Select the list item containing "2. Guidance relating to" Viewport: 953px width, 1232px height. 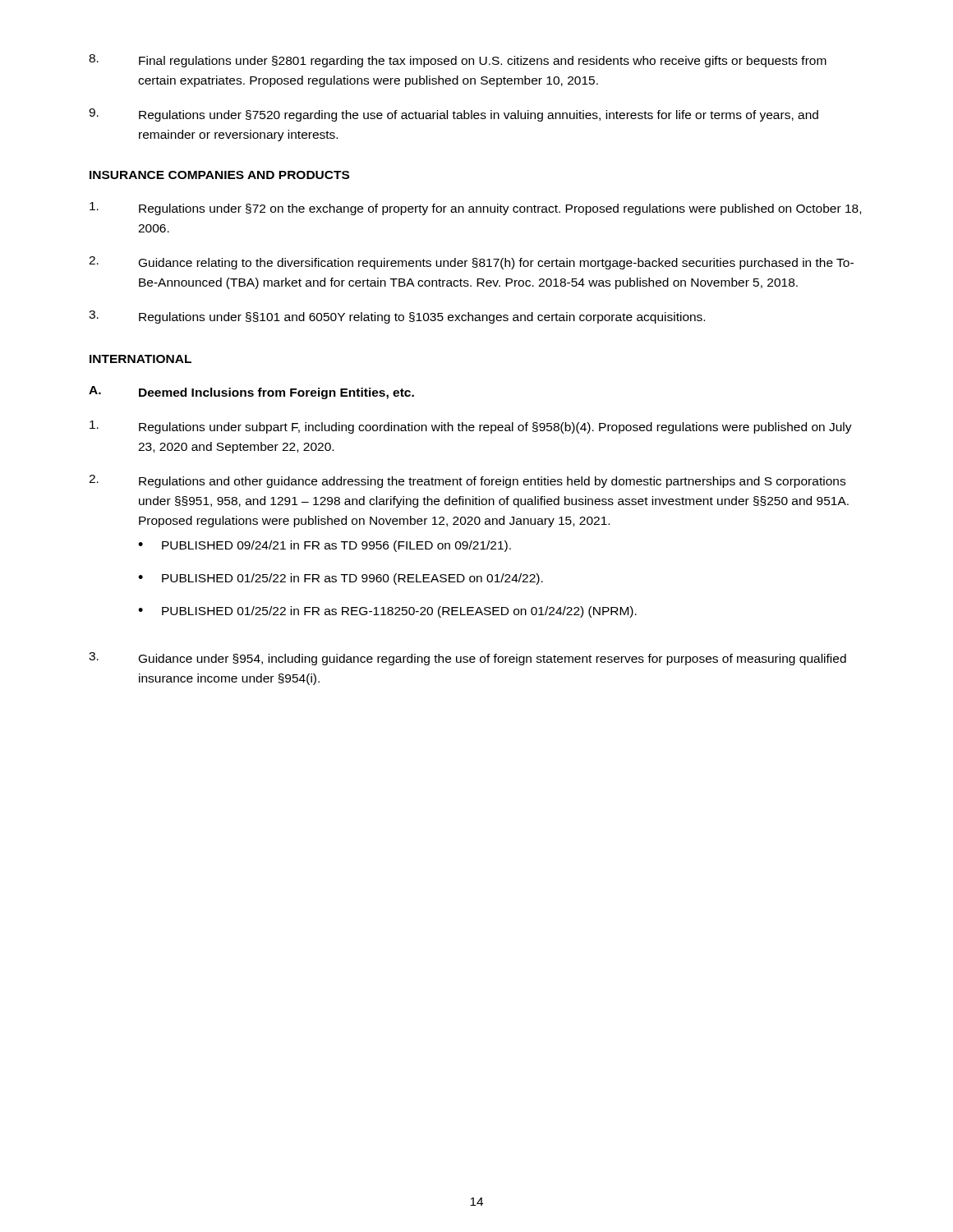click(x=476, y=273)
